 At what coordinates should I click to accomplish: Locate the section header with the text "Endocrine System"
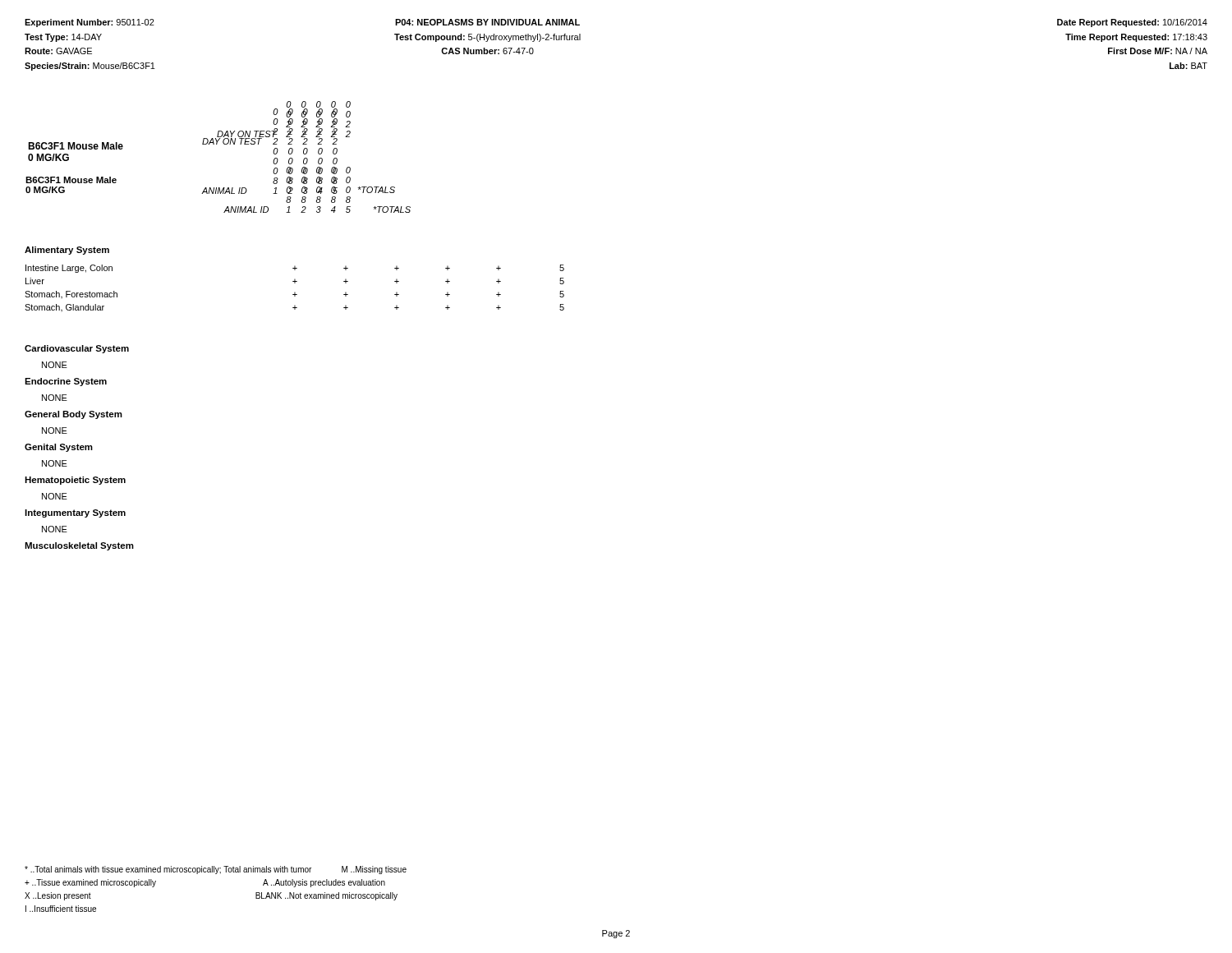click(x=66, y=381)
